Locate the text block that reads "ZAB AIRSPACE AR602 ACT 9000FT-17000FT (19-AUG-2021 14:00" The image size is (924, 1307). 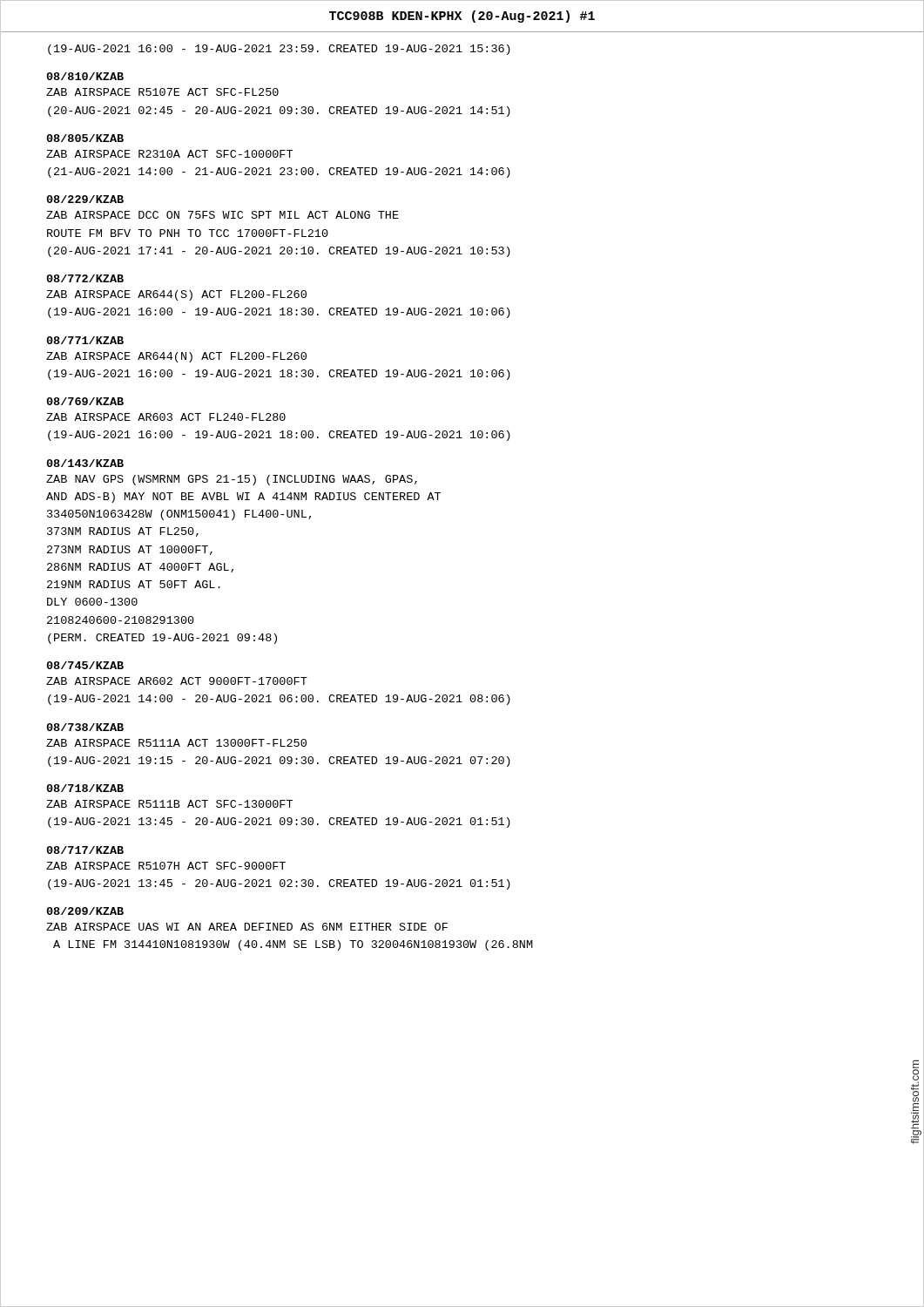pyautogui.click(x=462, y=691)
